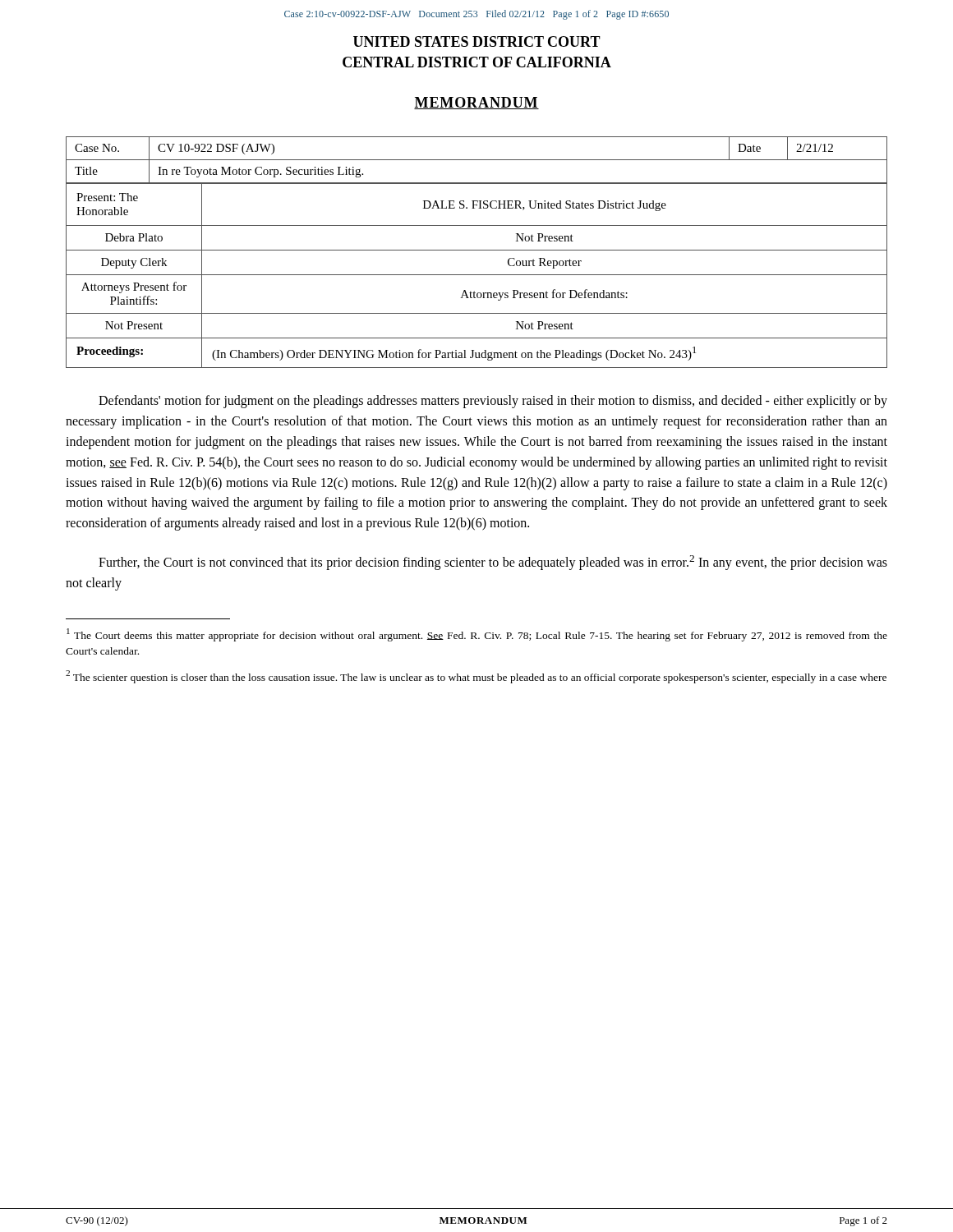Find the table that mentions "Case No."
This screenshot has width=953, height=1232.
(476, 160)
